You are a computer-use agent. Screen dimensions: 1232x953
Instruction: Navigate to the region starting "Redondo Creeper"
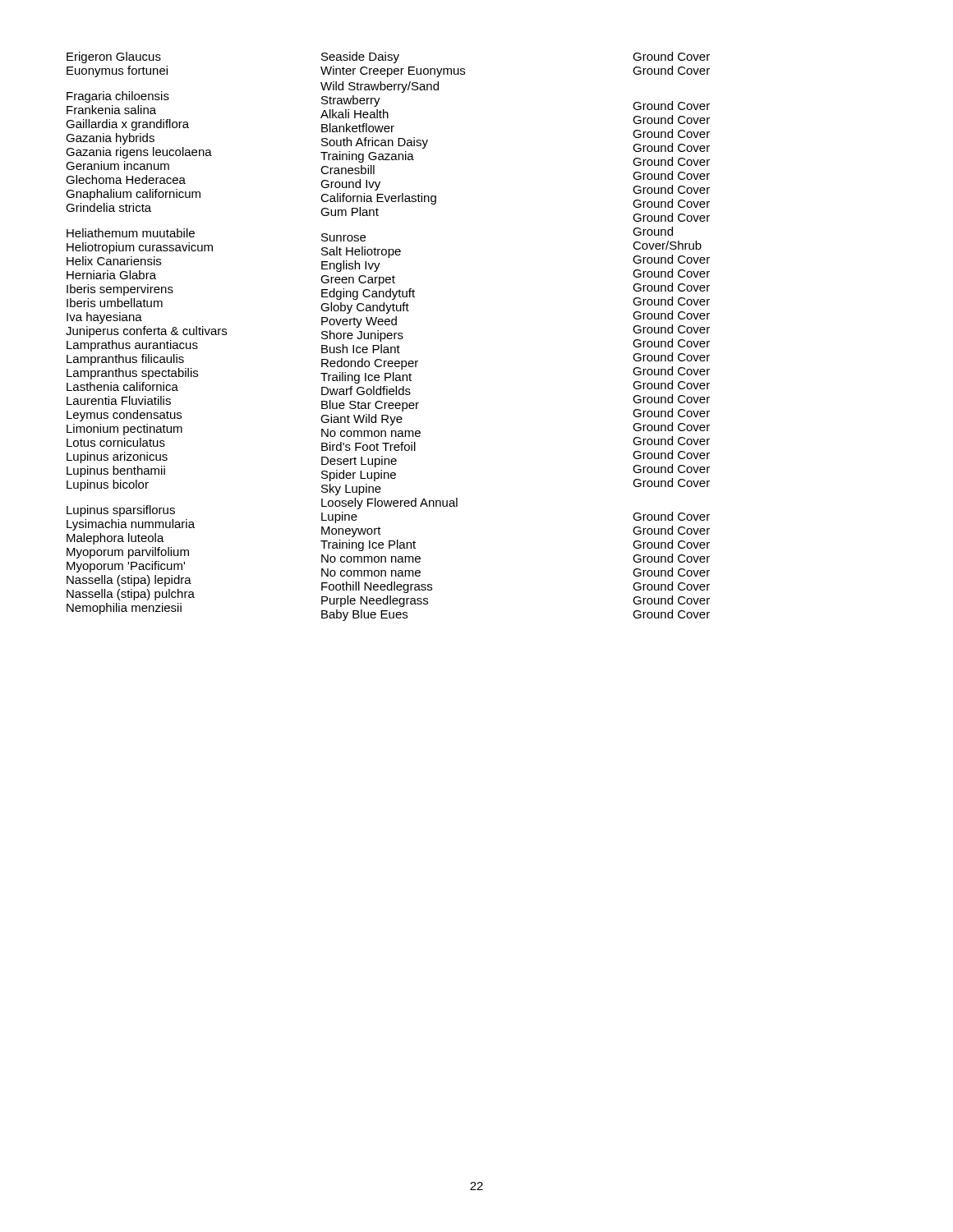369,363
